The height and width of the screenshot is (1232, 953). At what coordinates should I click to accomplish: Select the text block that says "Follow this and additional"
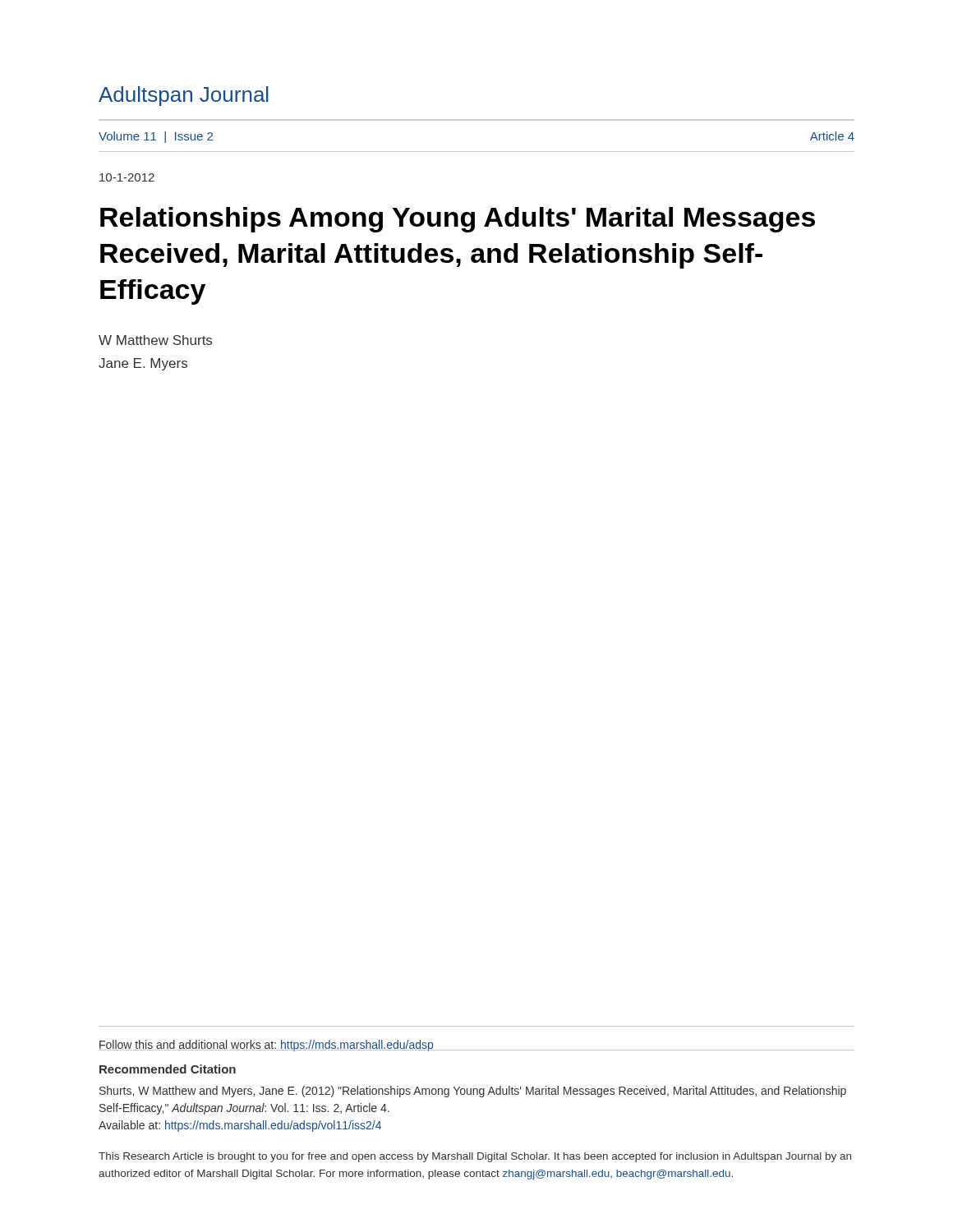(266, 1045)
